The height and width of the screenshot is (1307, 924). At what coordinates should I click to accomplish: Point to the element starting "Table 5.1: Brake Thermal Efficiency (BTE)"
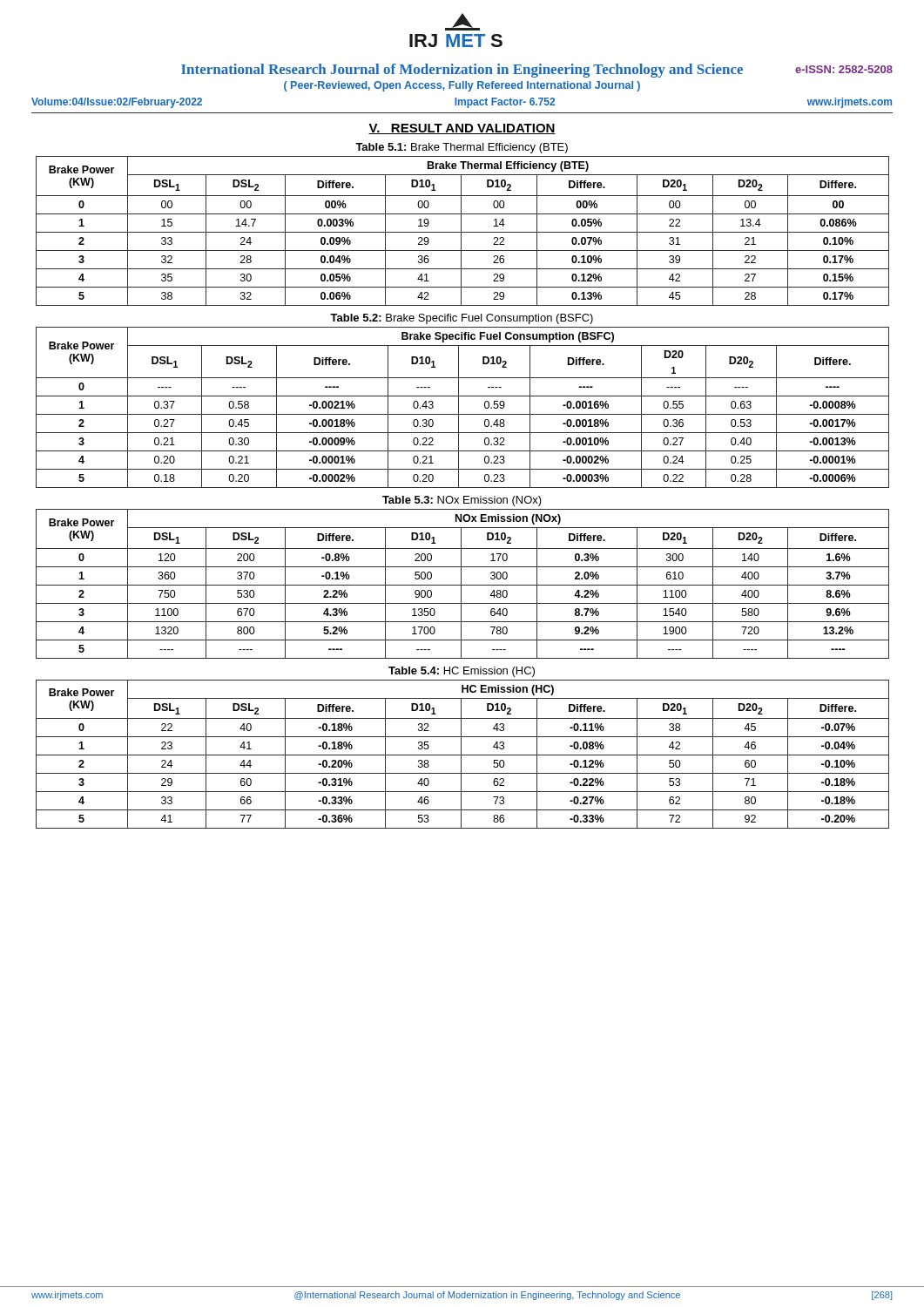coord(462,147)
